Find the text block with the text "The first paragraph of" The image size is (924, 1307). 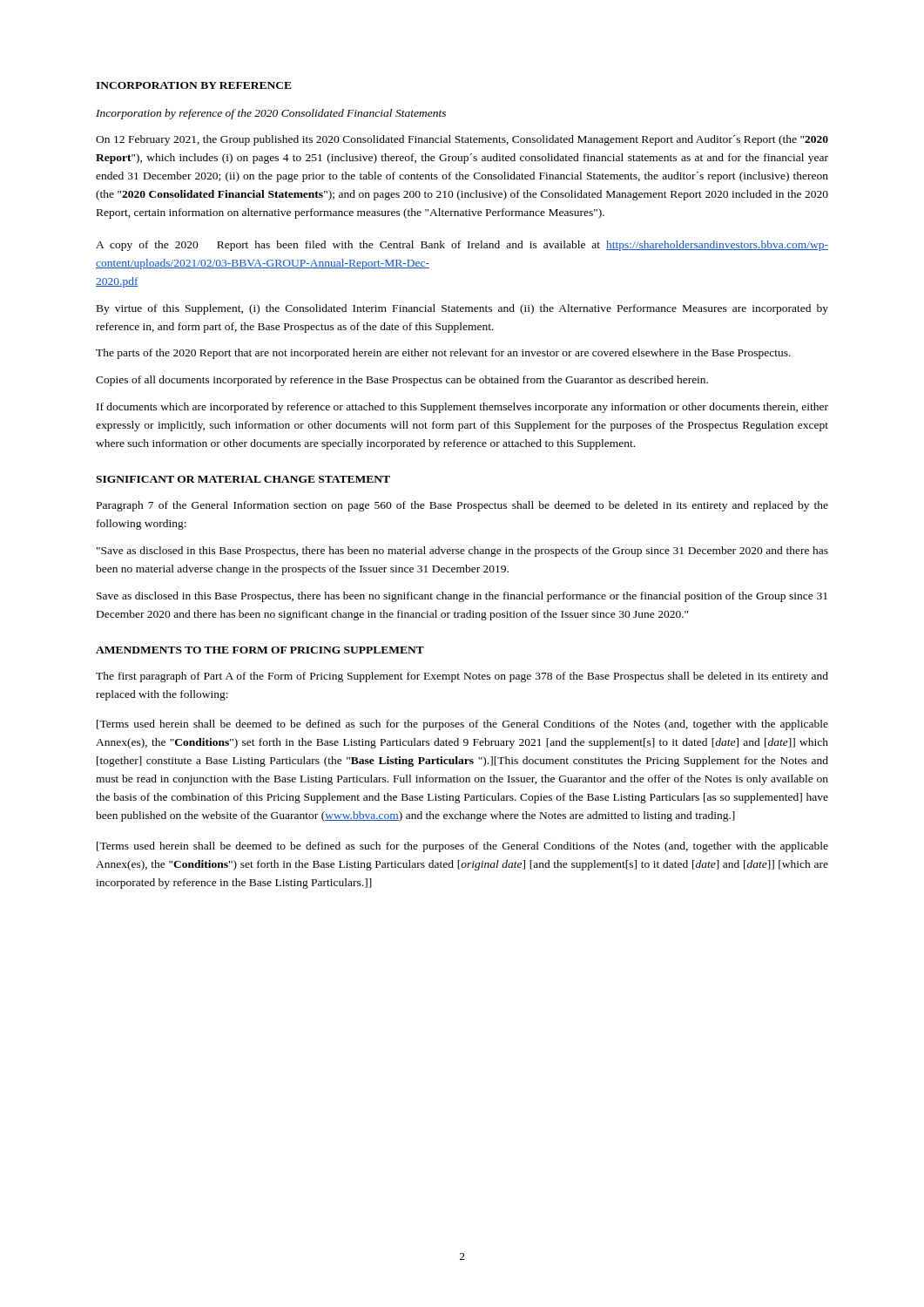462,685
